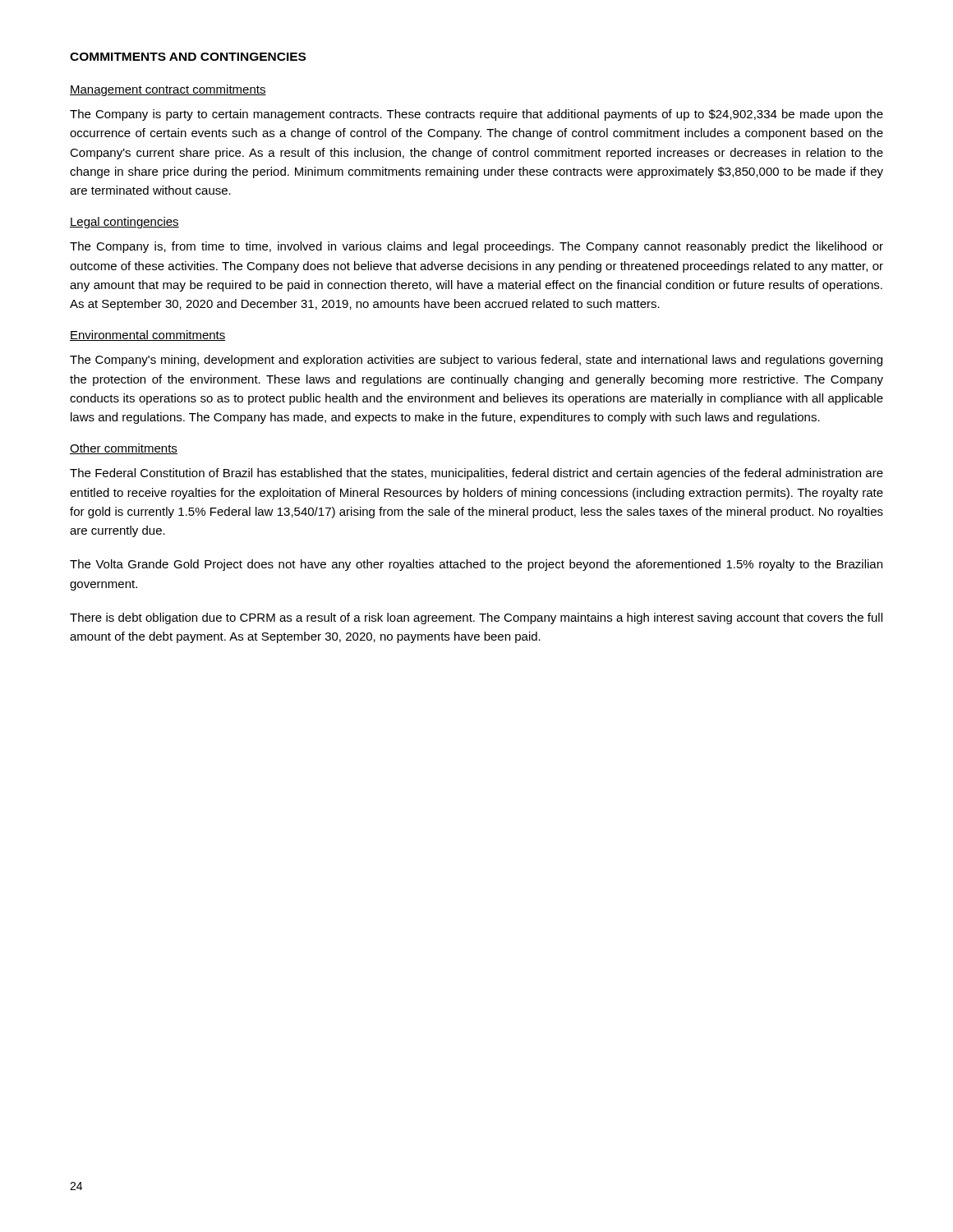This screenshot has width=953, height=1232.
Task: Navigate to the element starting "The Company is, from time to time, involved"
Action: [476, 275]
